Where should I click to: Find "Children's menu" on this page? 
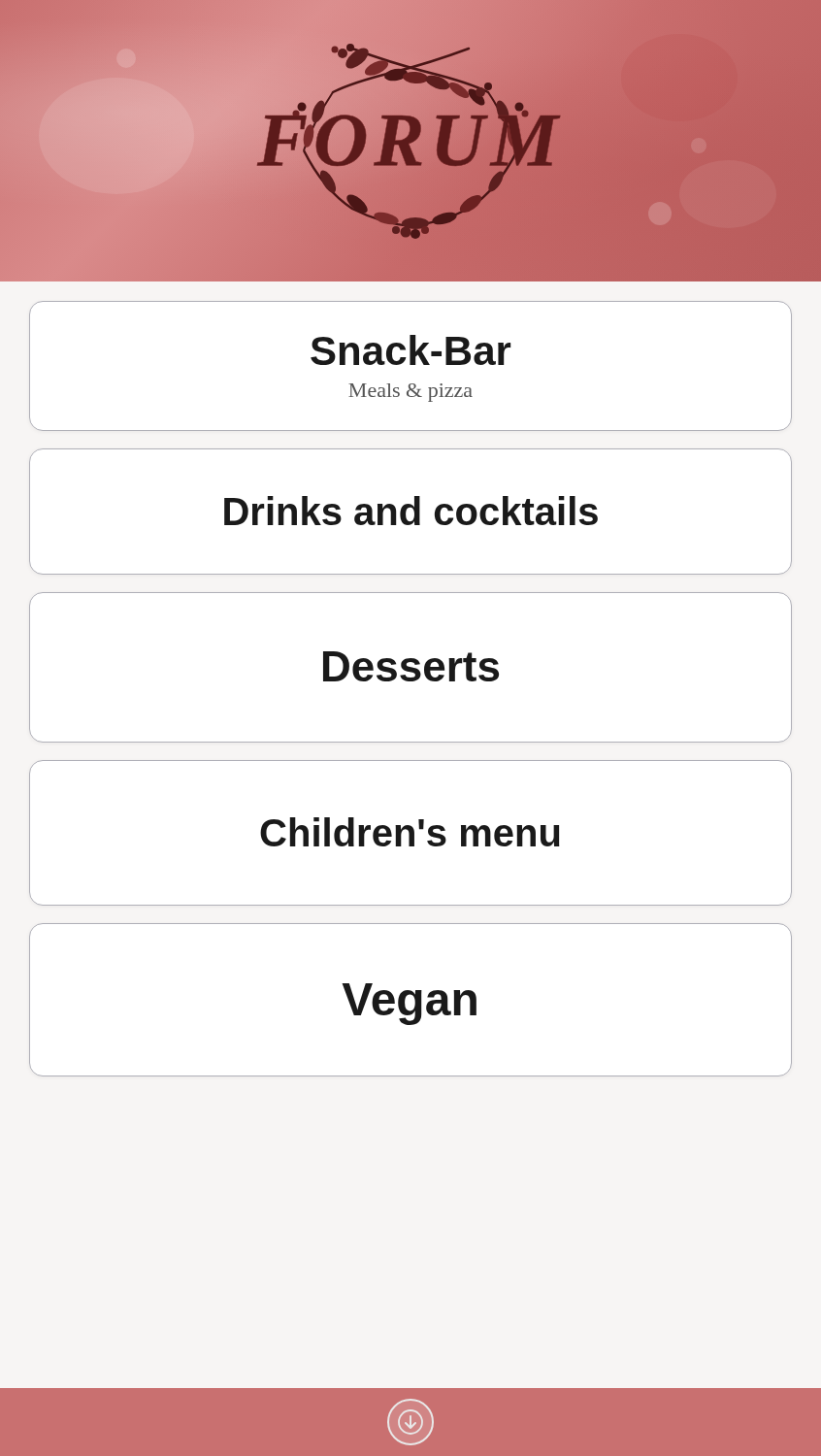tap(410, 832)
